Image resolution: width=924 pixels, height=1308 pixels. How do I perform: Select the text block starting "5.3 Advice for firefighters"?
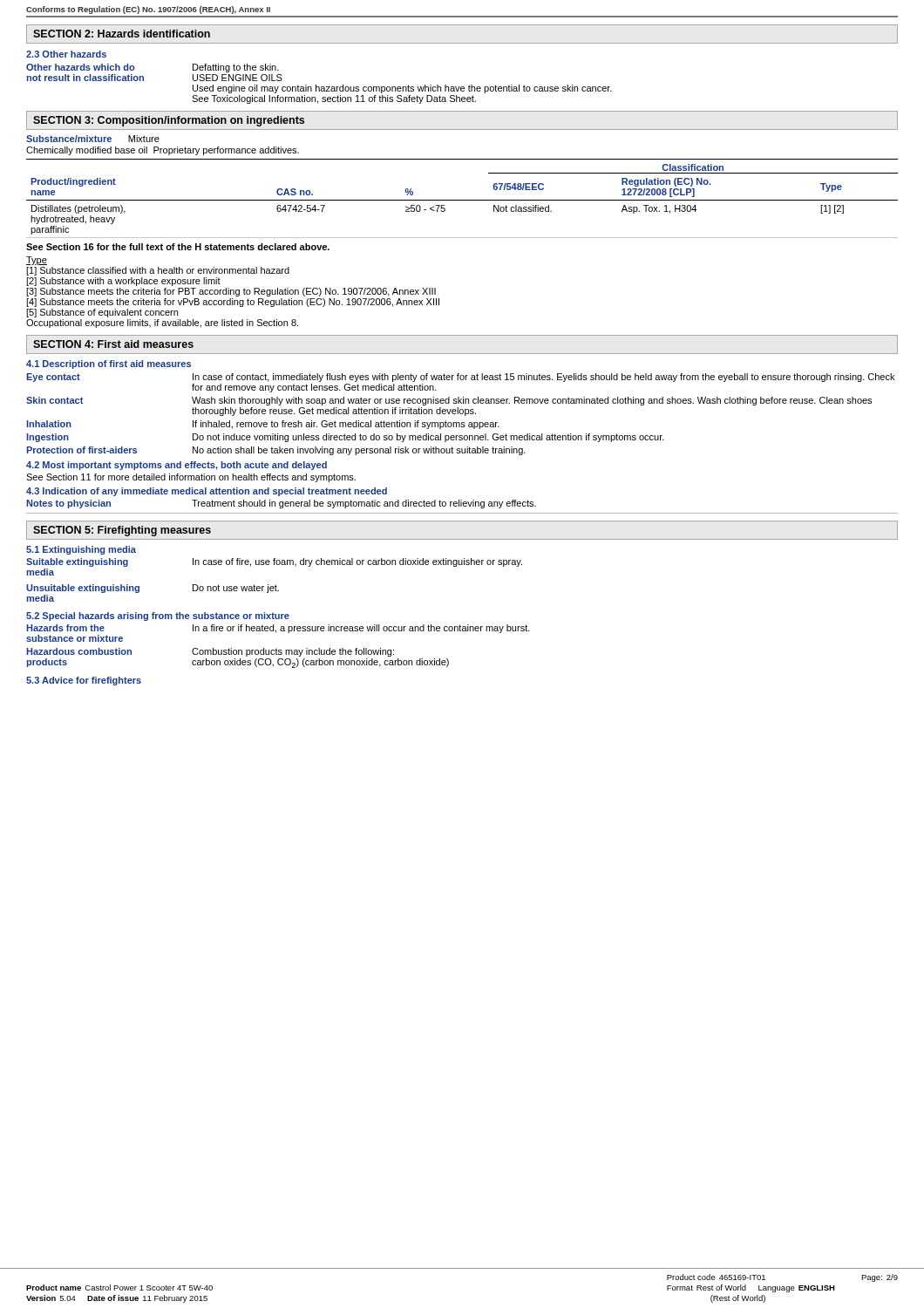pos(84,680)
